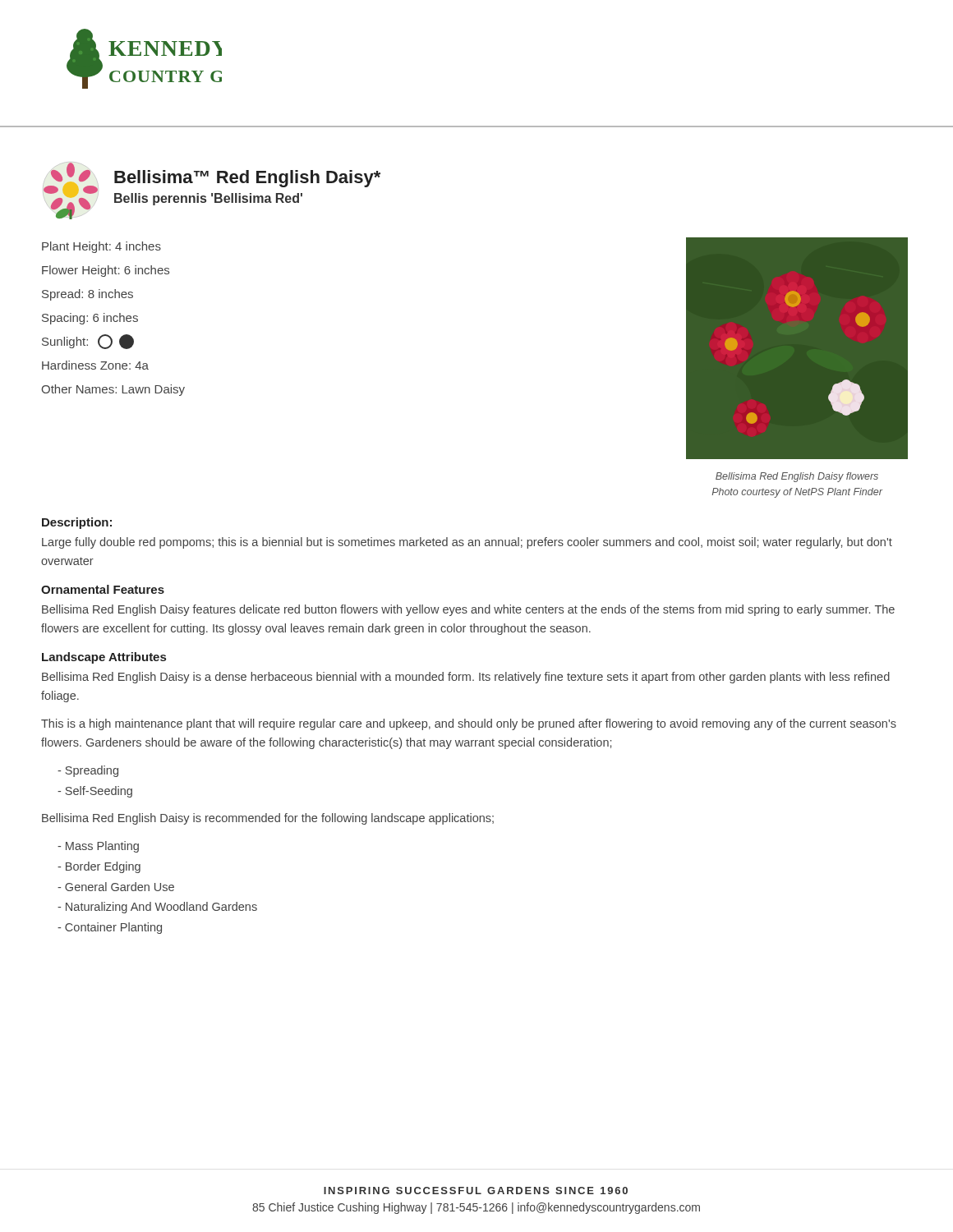Navigate to the passage starting "Plant Height: 4"

coord(101,246)
